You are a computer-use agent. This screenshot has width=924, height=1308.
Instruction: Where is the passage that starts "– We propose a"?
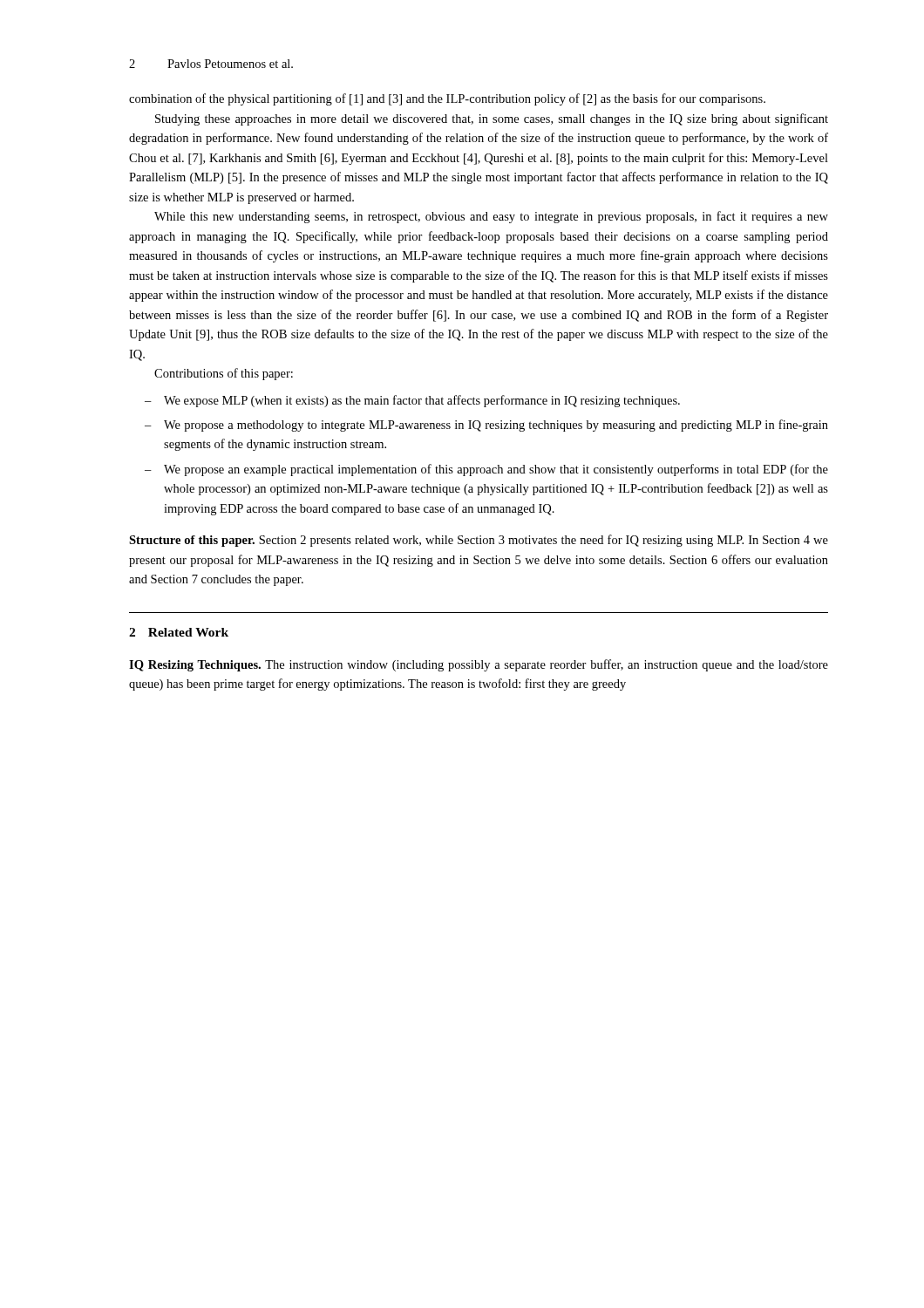tap(486, 435)
